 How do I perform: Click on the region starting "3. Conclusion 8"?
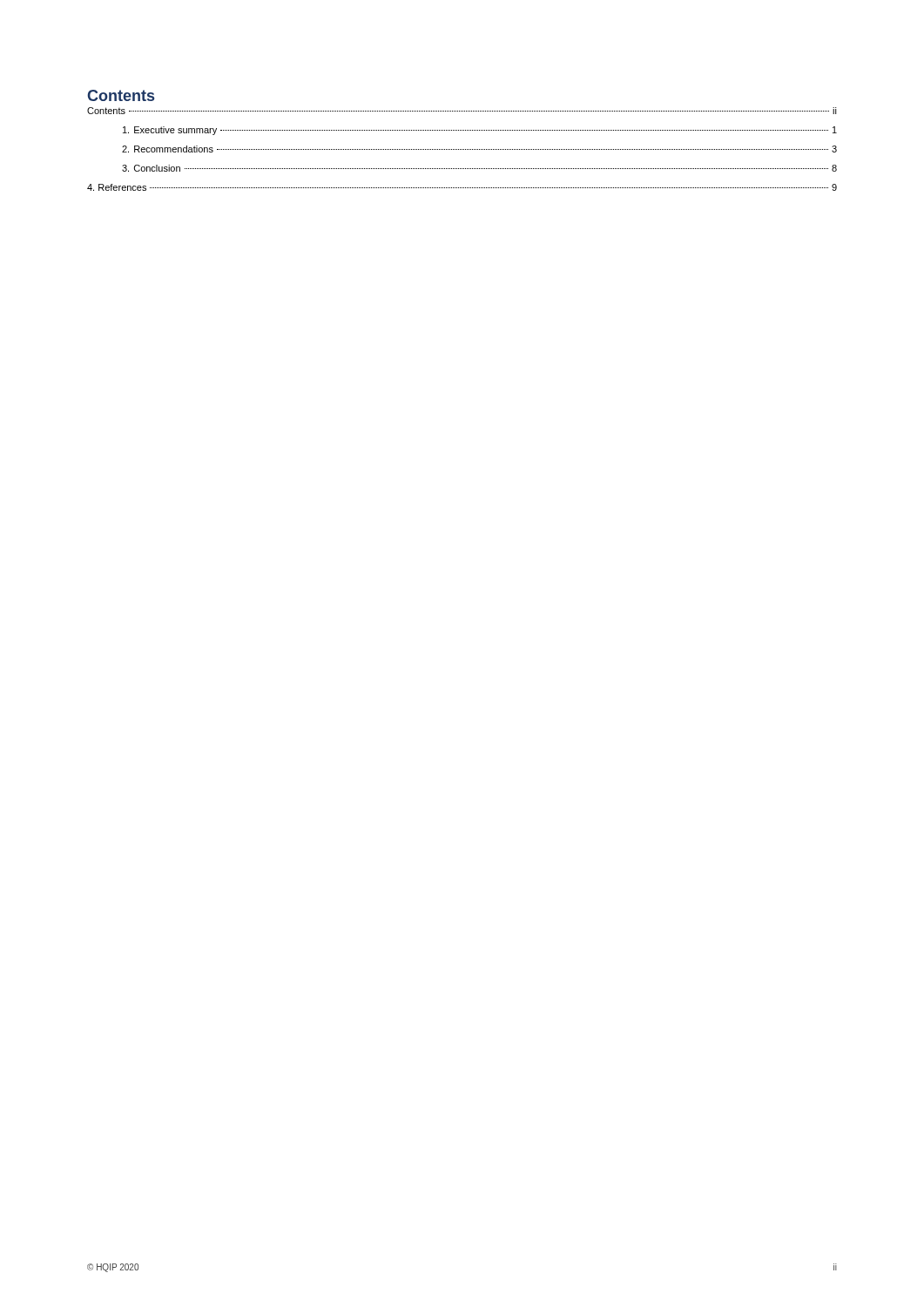point(479,168)
